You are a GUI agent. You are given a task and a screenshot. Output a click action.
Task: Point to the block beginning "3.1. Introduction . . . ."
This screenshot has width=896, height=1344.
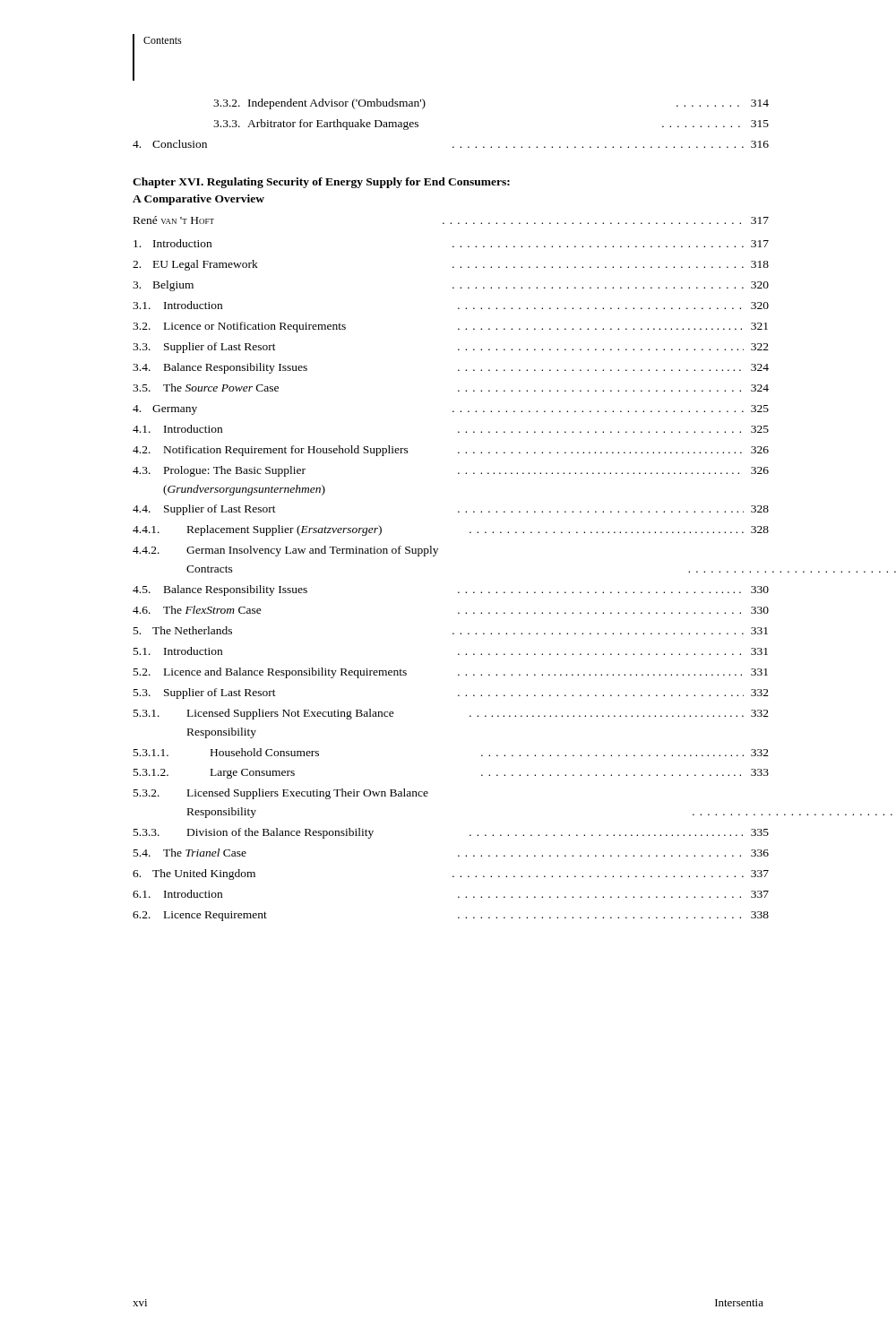click(451, 306)
